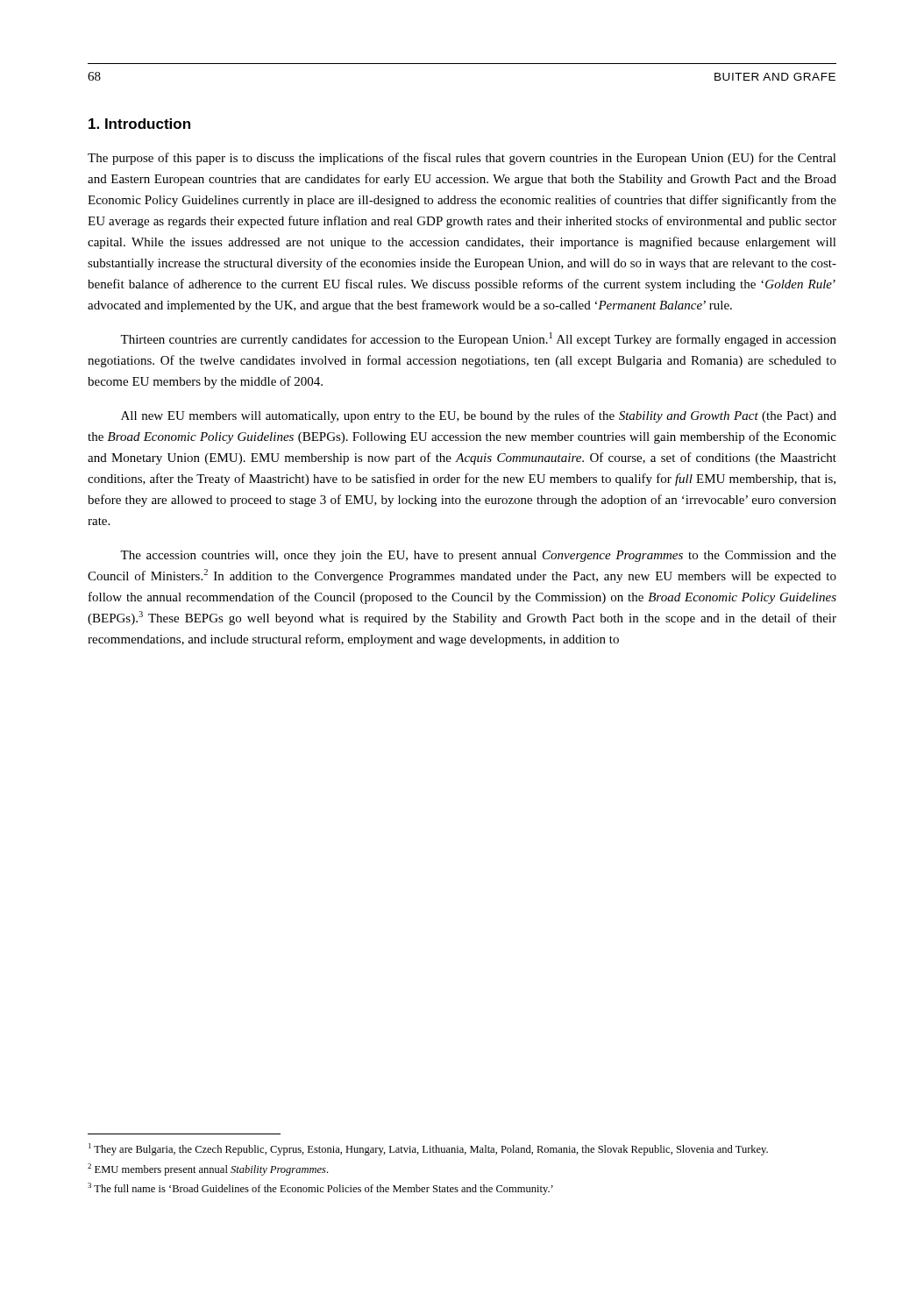Screen dimensions: 1315x924
Task: Where is the passage that starts "1 They are Bulgaria, the Czech Republic, Cyprus,"?
Action: click(428, 1148)
